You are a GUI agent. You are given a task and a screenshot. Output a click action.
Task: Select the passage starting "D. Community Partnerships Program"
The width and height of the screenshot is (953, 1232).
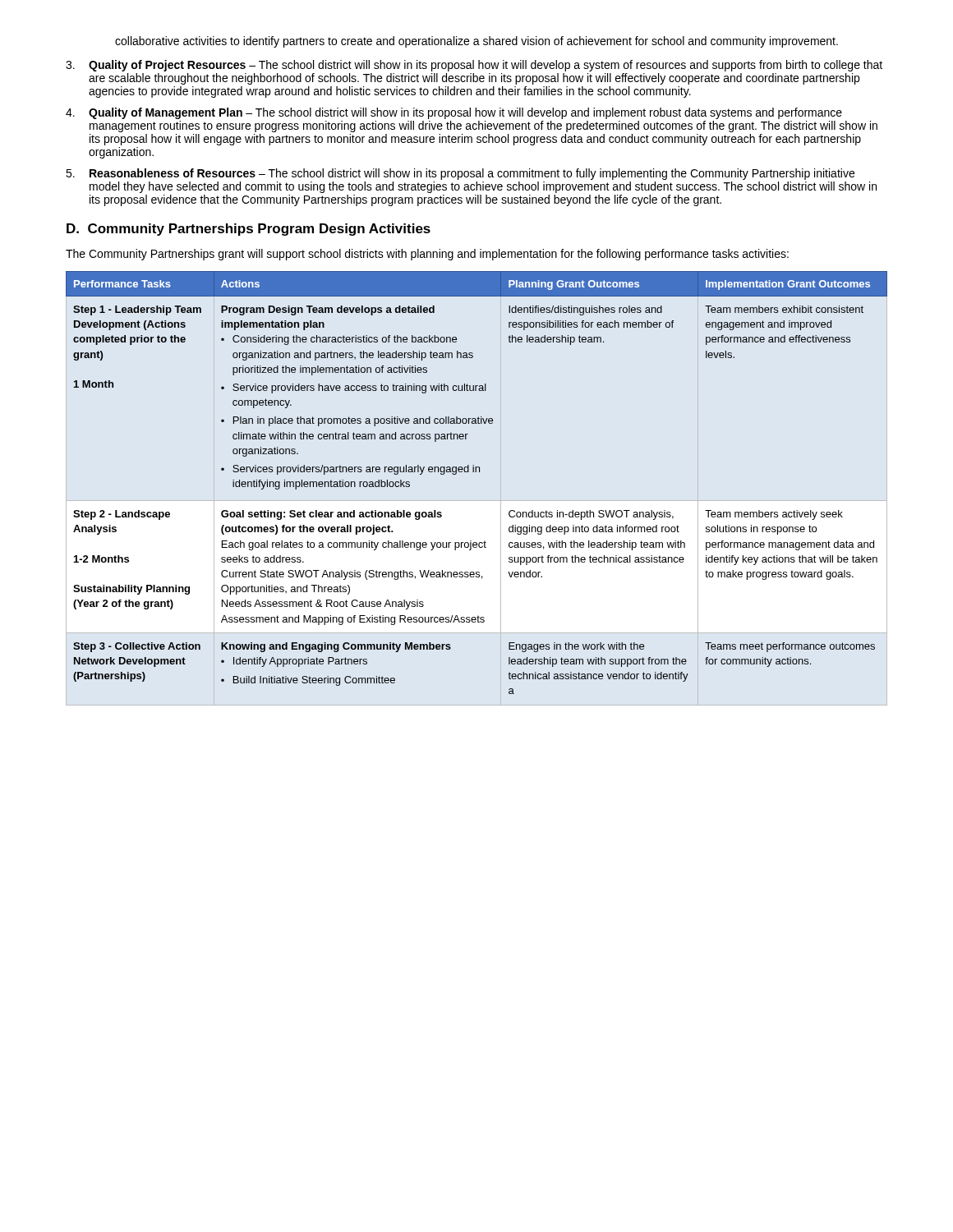coord(248,229)
